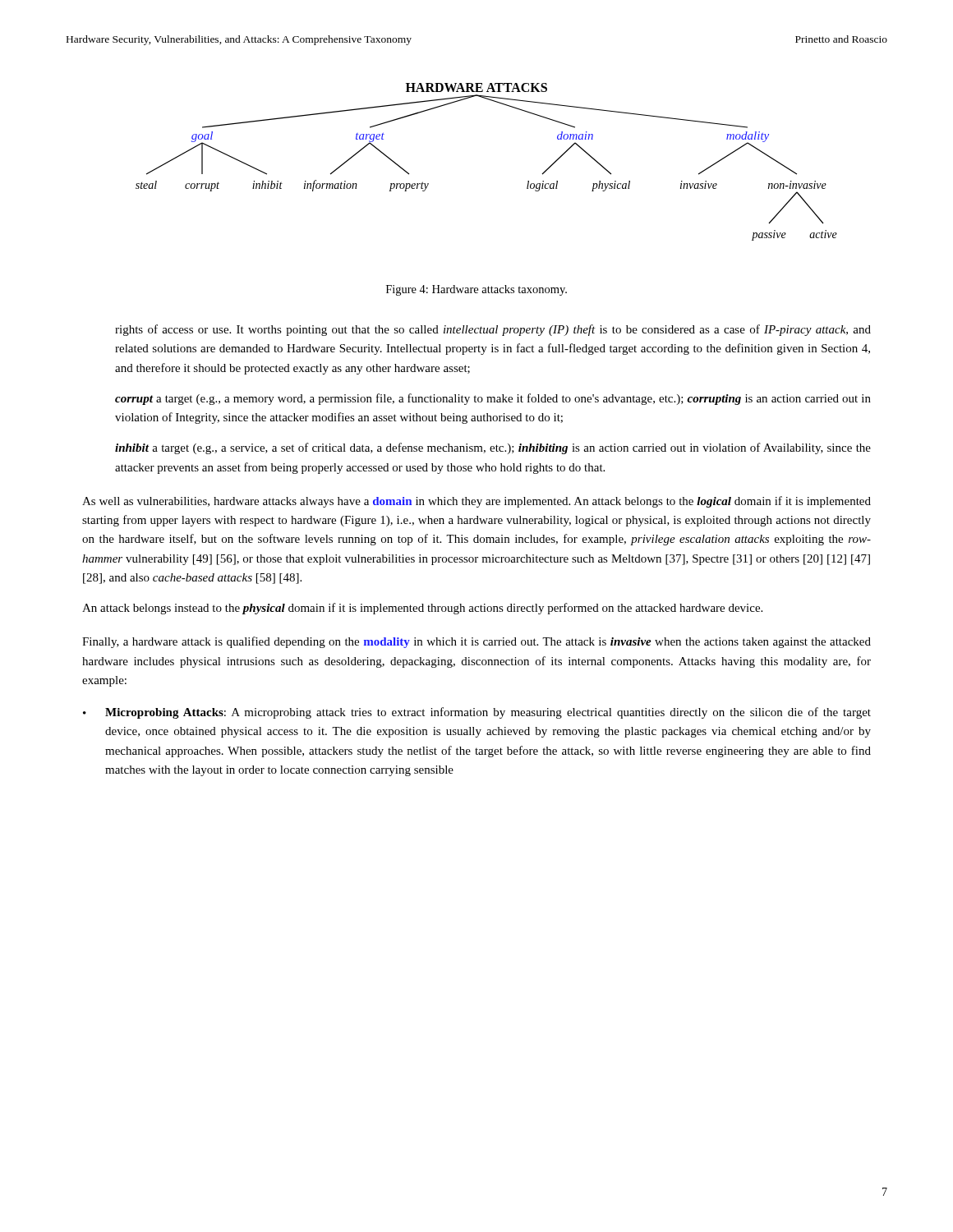Locate the text starting "An attack belongs instead to the"
Screen dimensions: 1232x953
pos(423,608)
